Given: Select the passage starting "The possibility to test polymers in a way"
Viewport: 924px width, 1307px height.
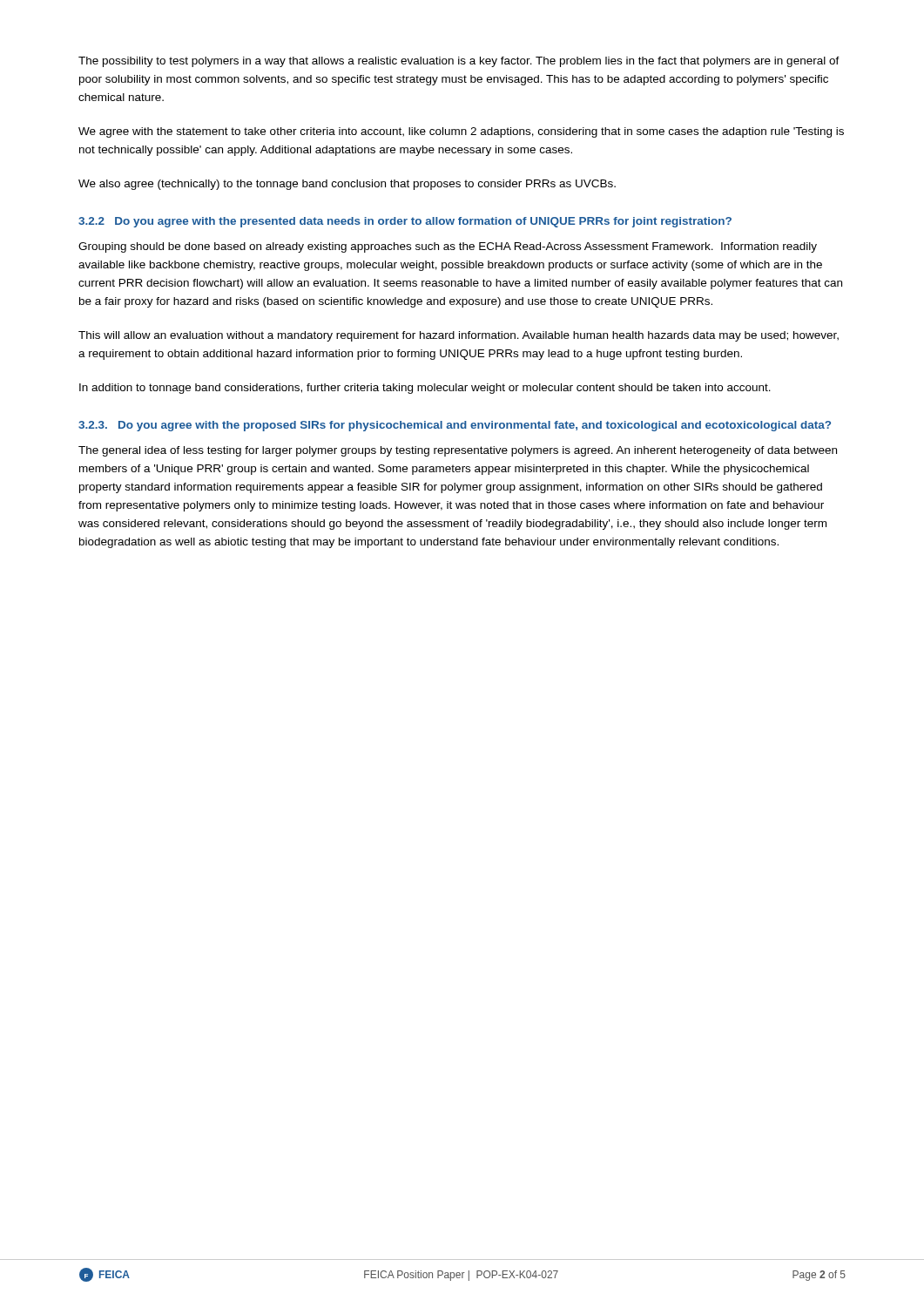Looking at the screenshot, I should 459,79.
